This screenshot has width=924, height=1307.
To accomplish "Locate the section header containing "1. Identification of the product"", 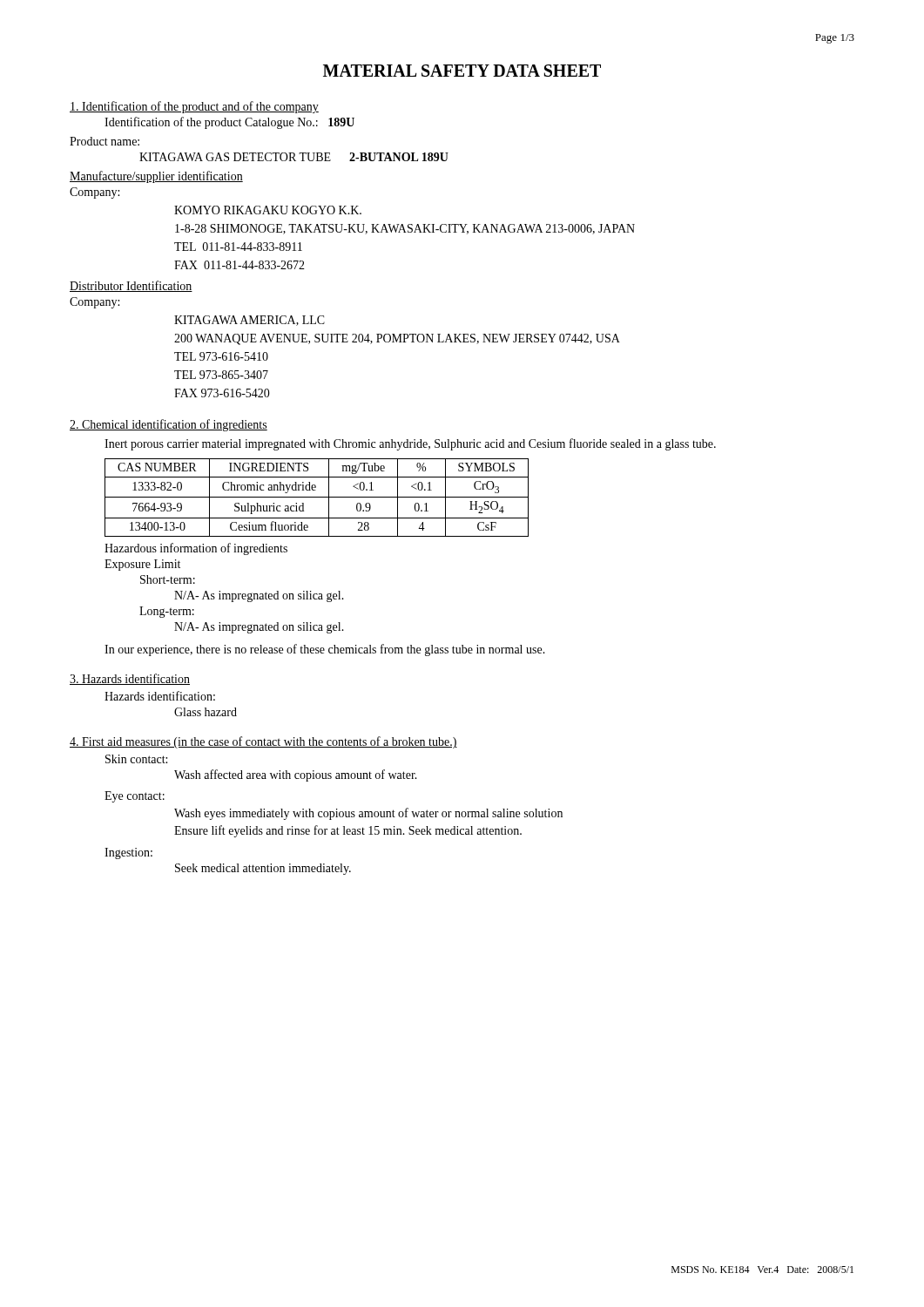I will click(194, 107).
